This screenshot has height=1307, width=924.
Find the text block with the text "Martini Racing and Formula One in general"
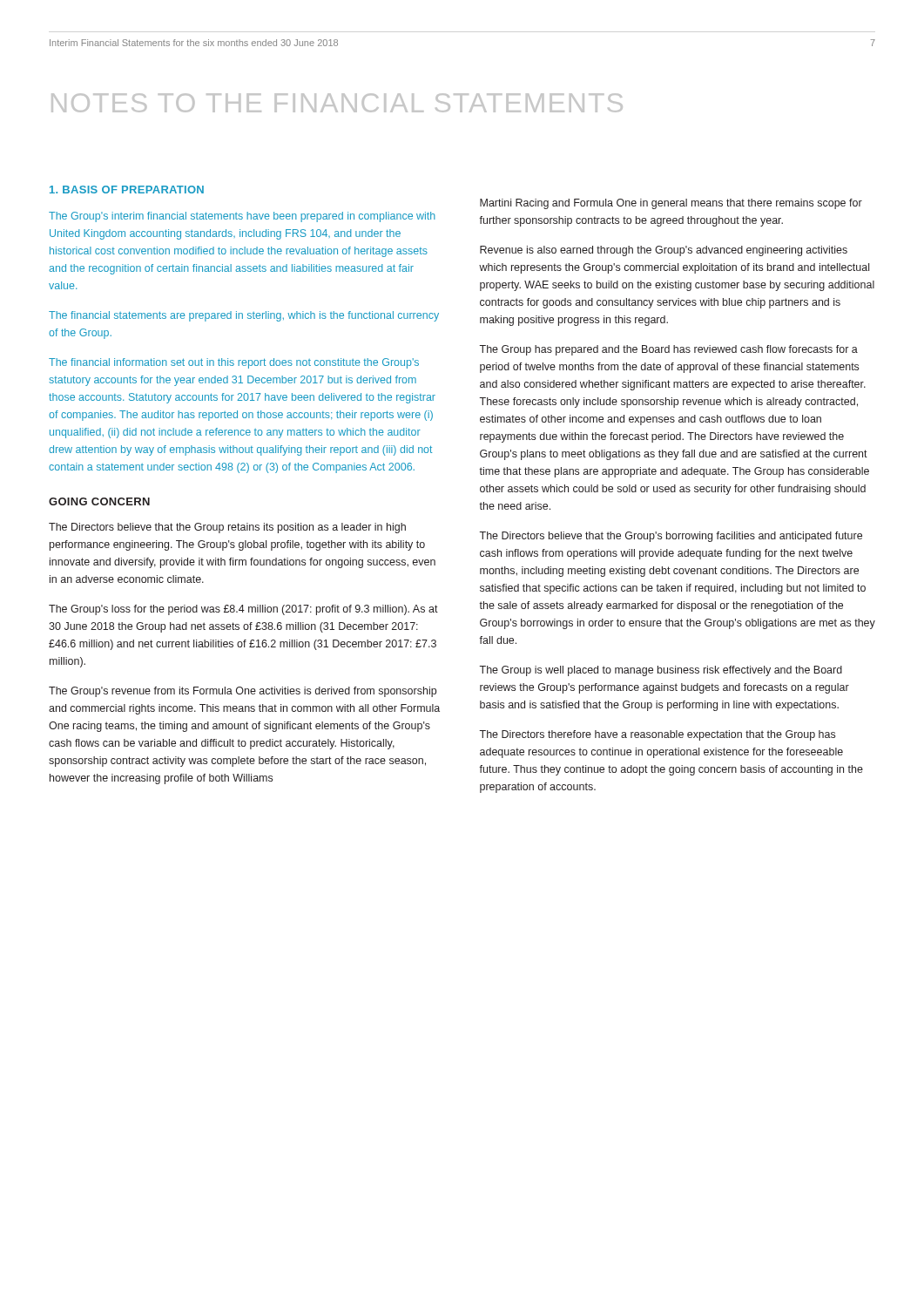[x=677, y=211]
